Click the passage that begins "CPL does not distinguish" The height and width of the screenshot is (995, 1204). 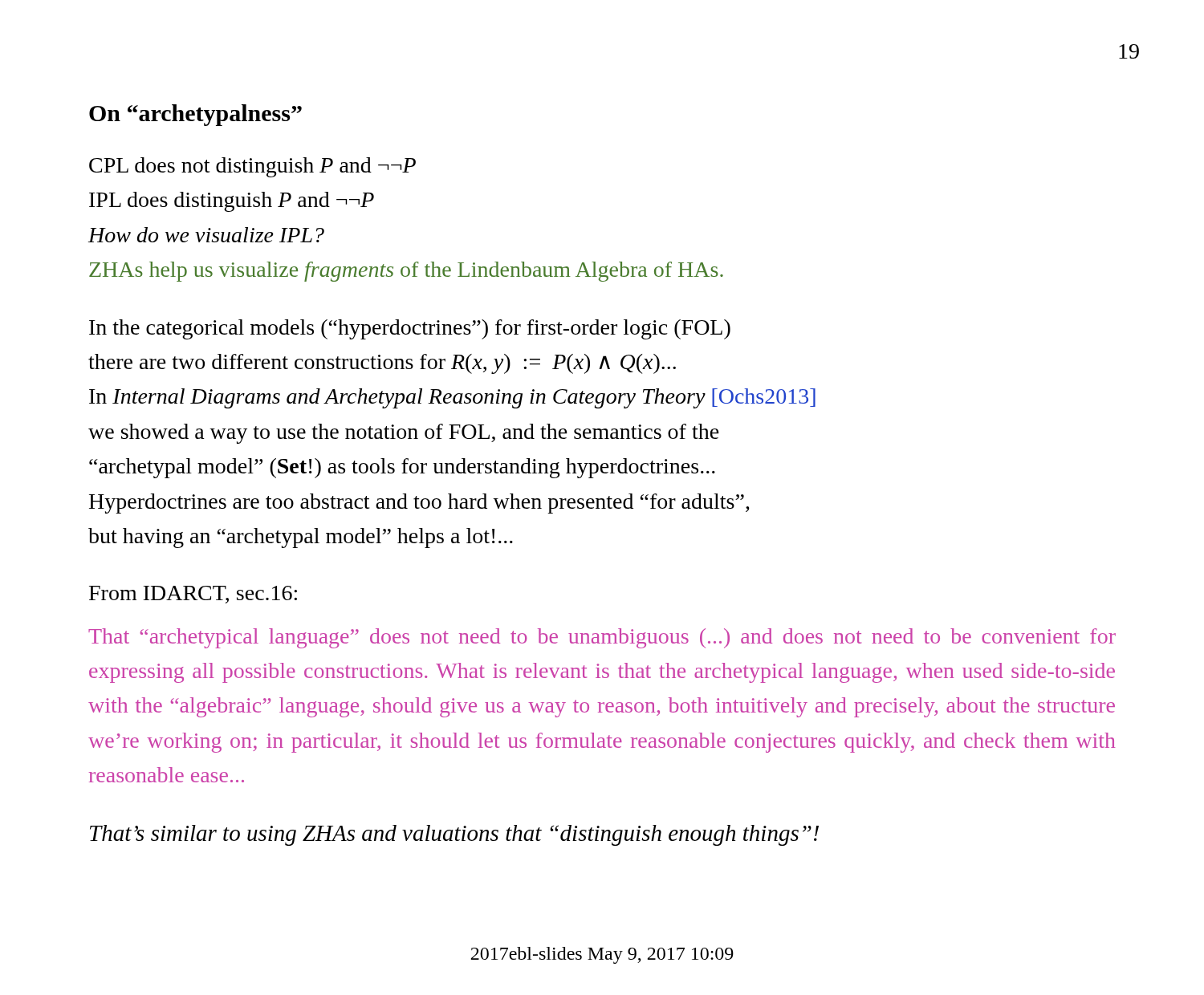(x=252, y=167)
